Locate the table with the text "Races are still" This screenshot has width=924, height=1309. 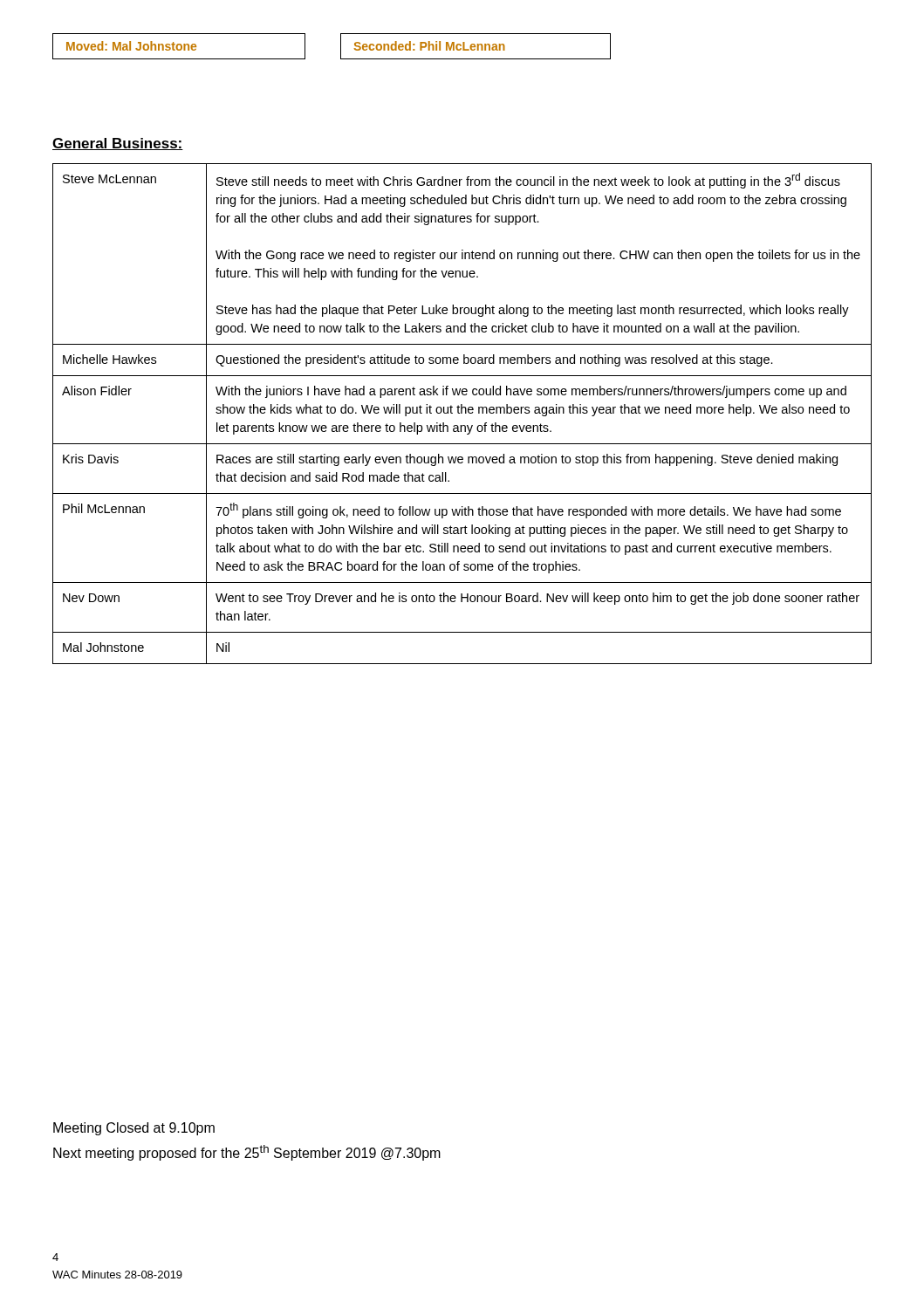click(x=462, y=414)
